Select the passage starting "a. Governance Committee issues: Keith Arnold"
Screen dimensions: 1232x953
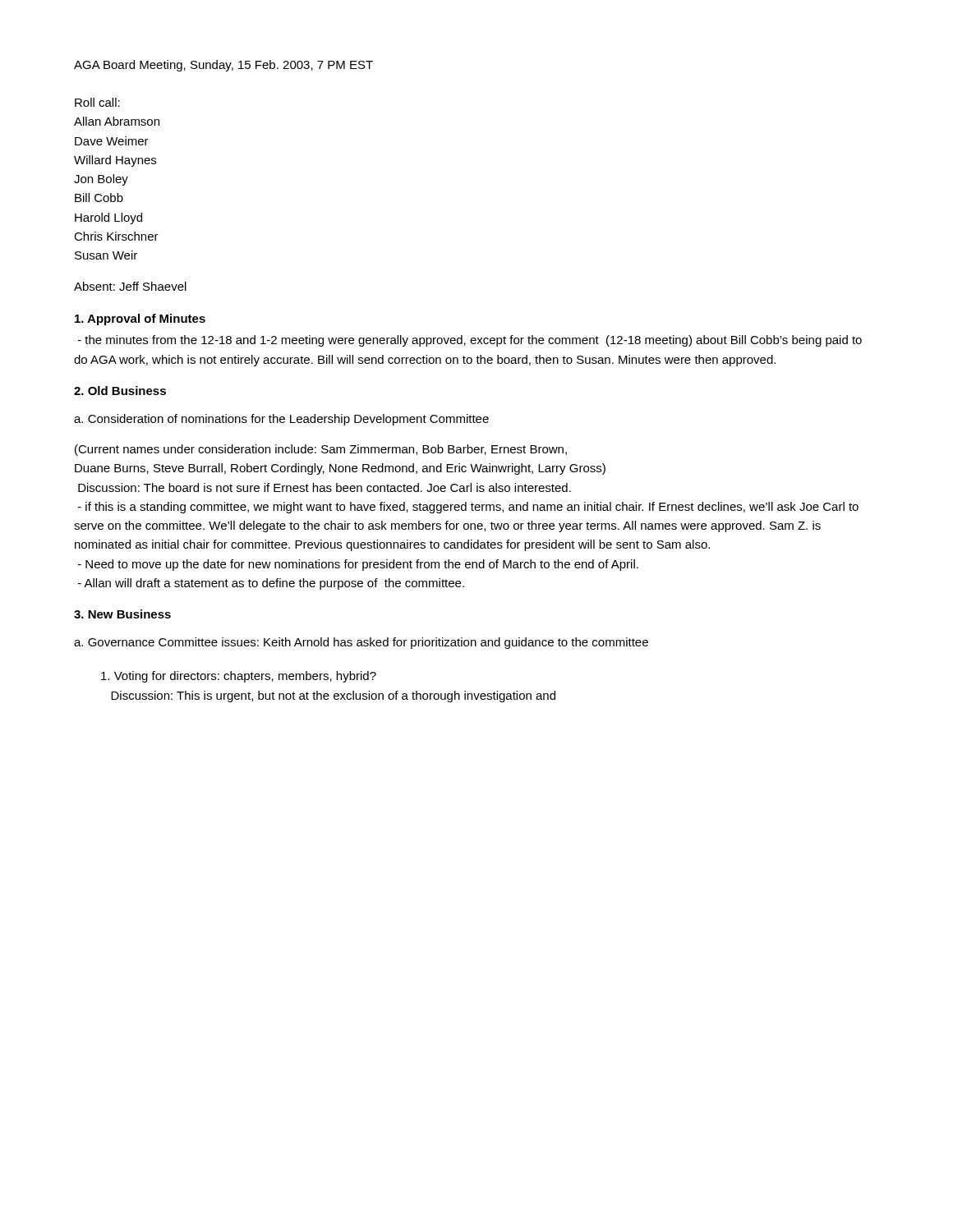361,642
